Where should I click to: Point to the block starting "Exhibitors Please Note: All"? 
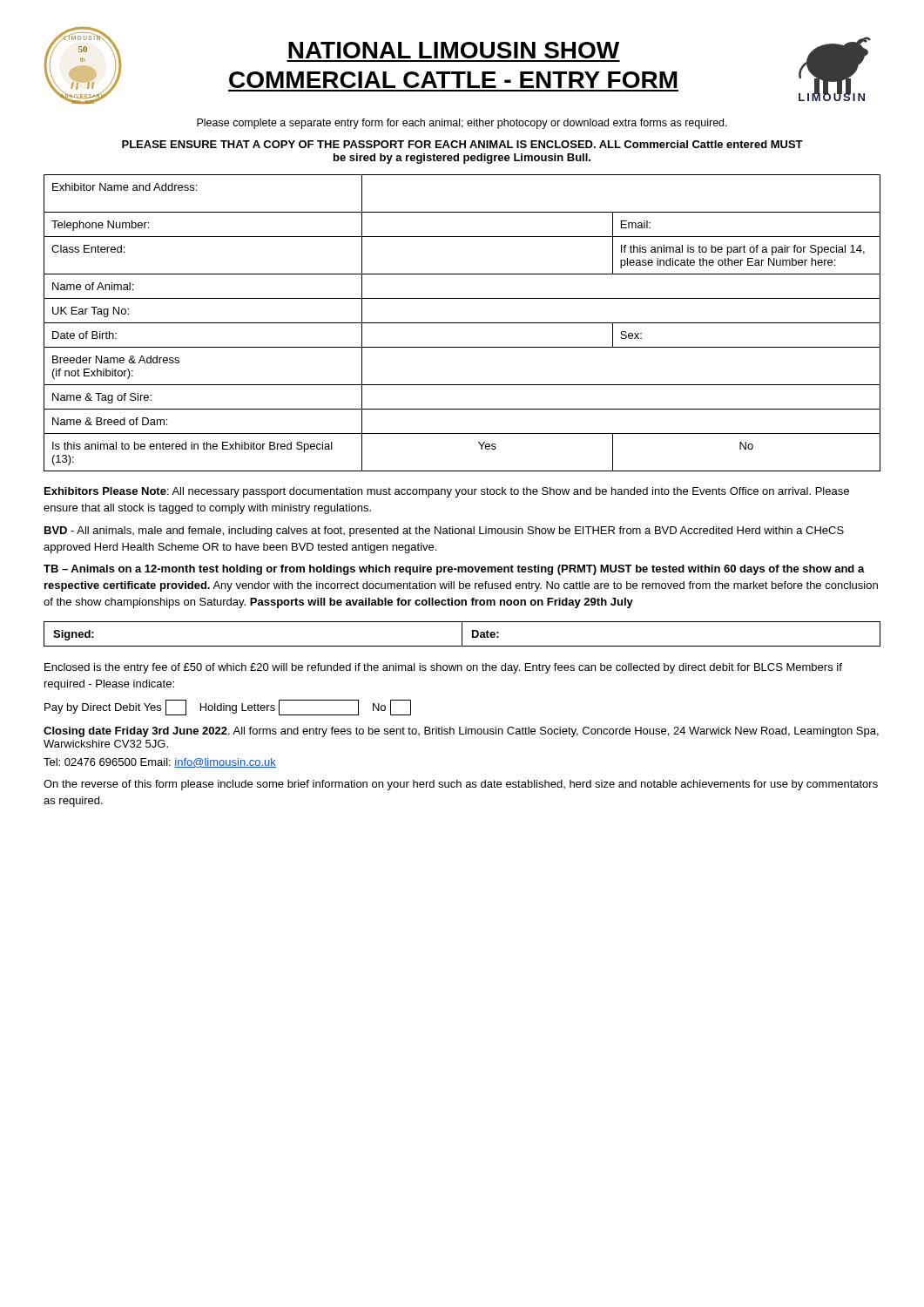click(x=447, y=492)
